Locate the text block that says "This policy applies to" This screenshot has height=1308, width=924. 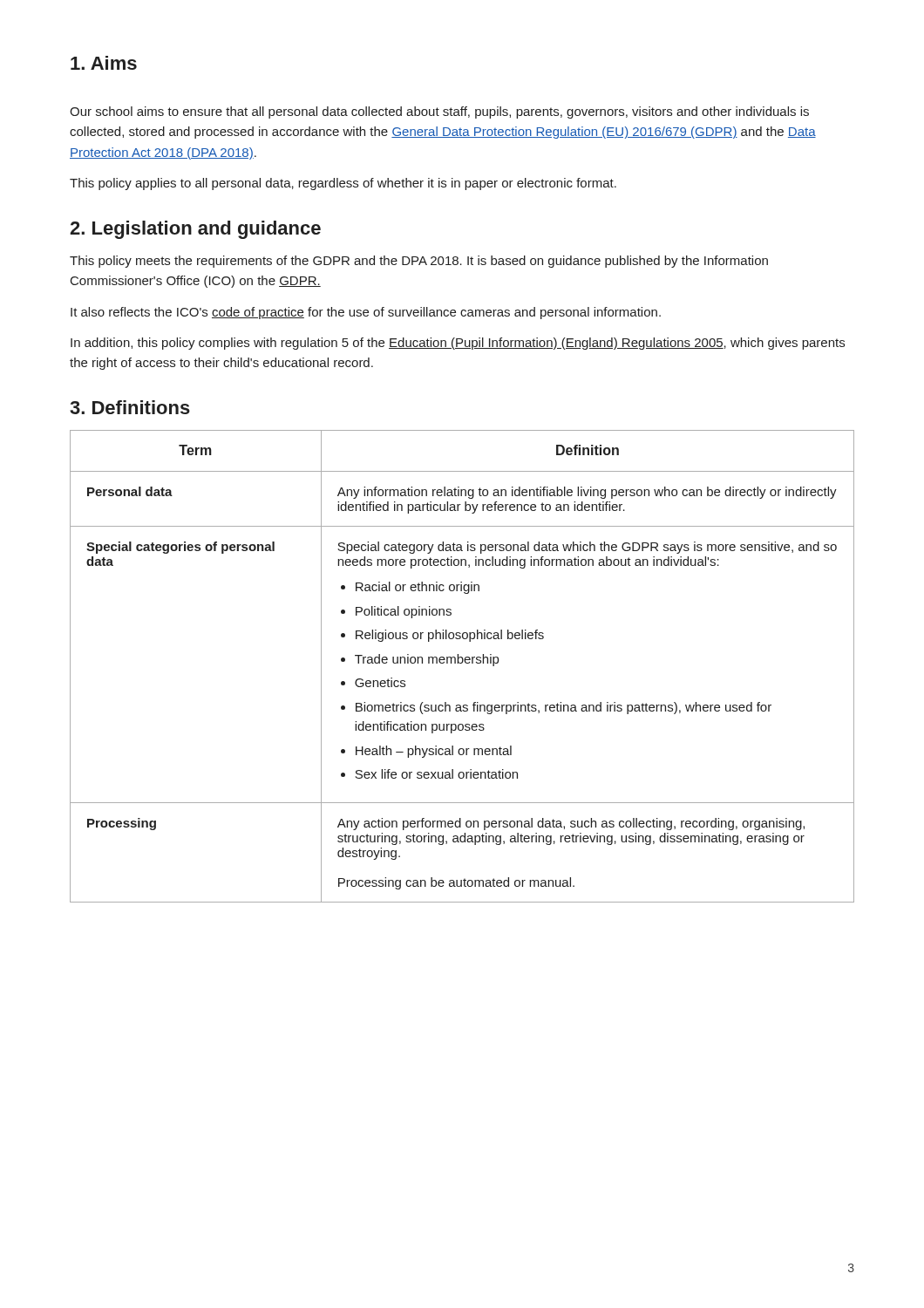pyautogui.click(x=462, y=183)
